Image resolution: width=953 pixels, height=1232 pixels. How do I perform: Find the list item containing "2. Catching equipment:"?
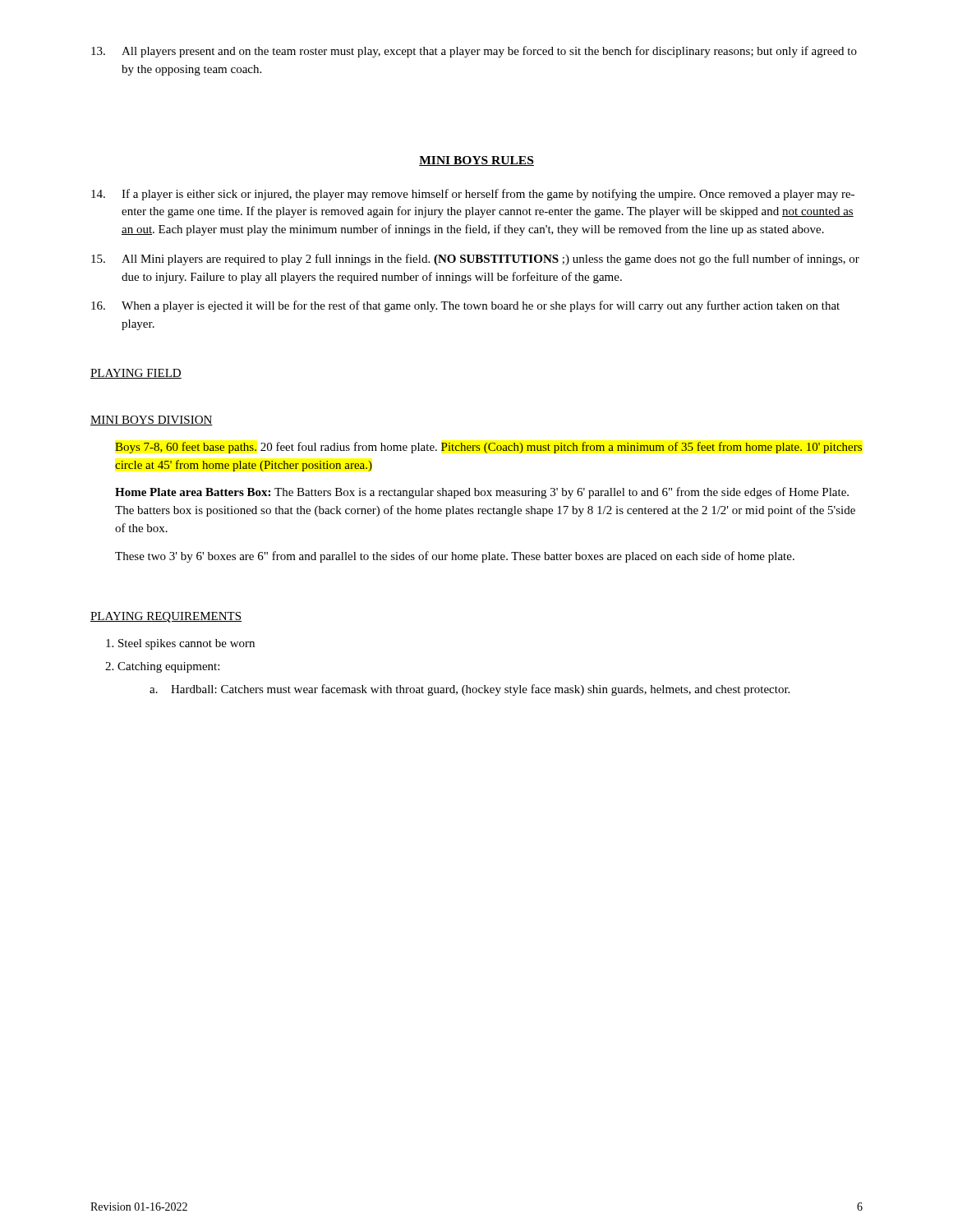click(x=163, y=666)
